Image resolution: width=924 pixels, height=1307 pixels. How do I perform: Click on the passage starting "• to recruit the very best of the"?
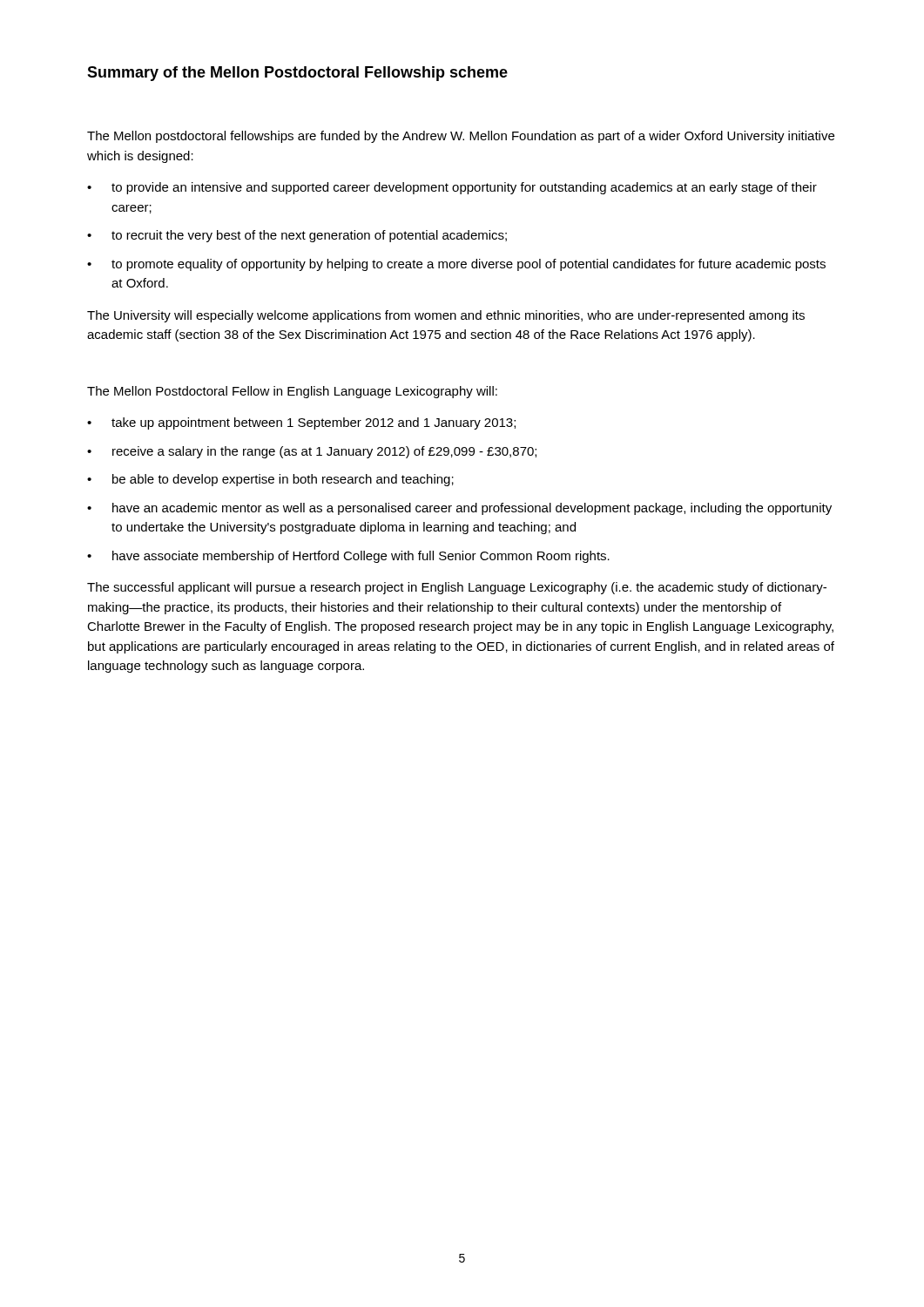(298, 236)
